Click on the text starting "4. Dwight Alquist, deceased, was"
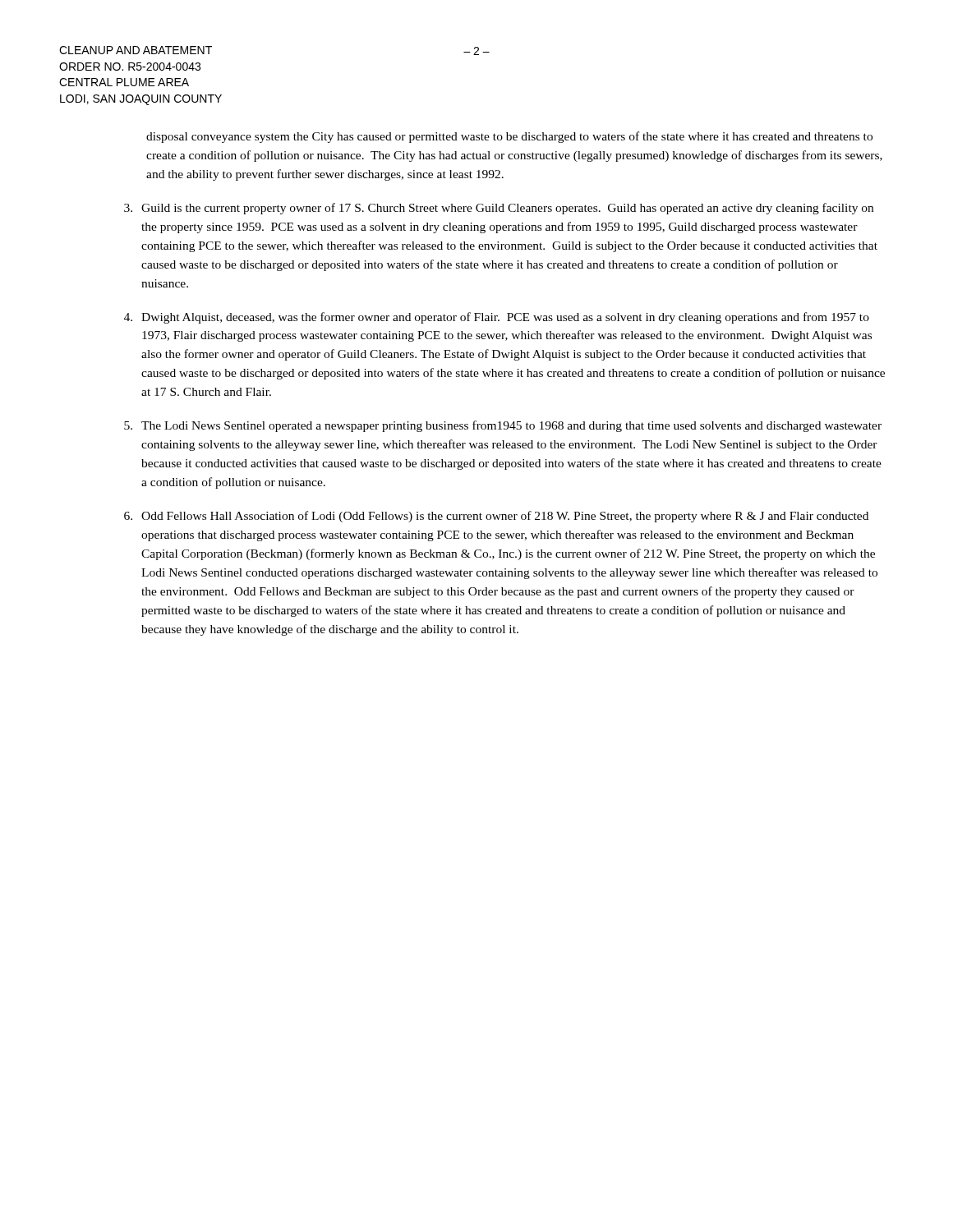The width and height of the screenshot is (953, 1232). (497, 355)
